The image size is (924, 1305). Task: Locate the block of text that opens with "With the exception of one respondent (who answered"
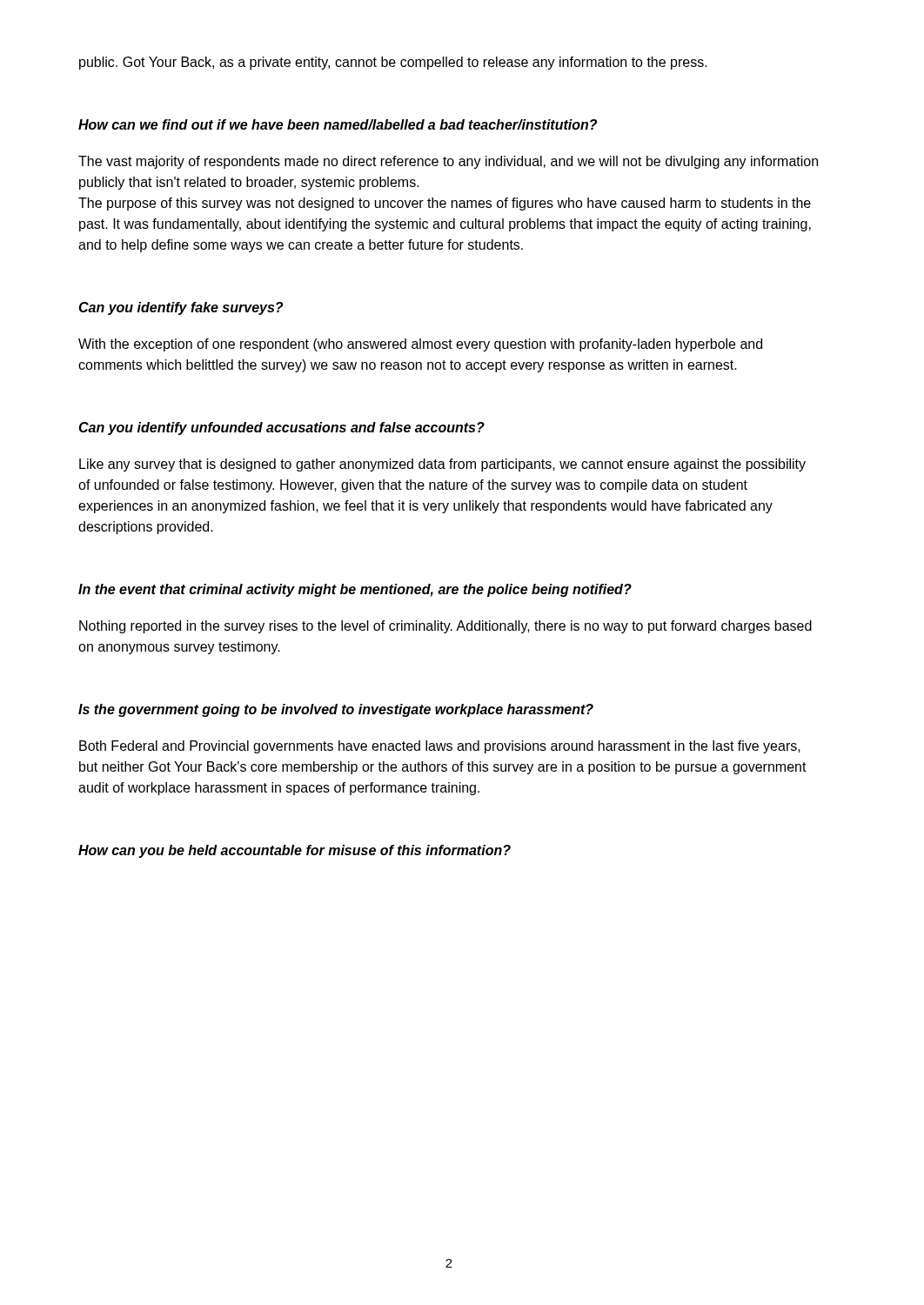pyautogui.click(x=421, y=355)
